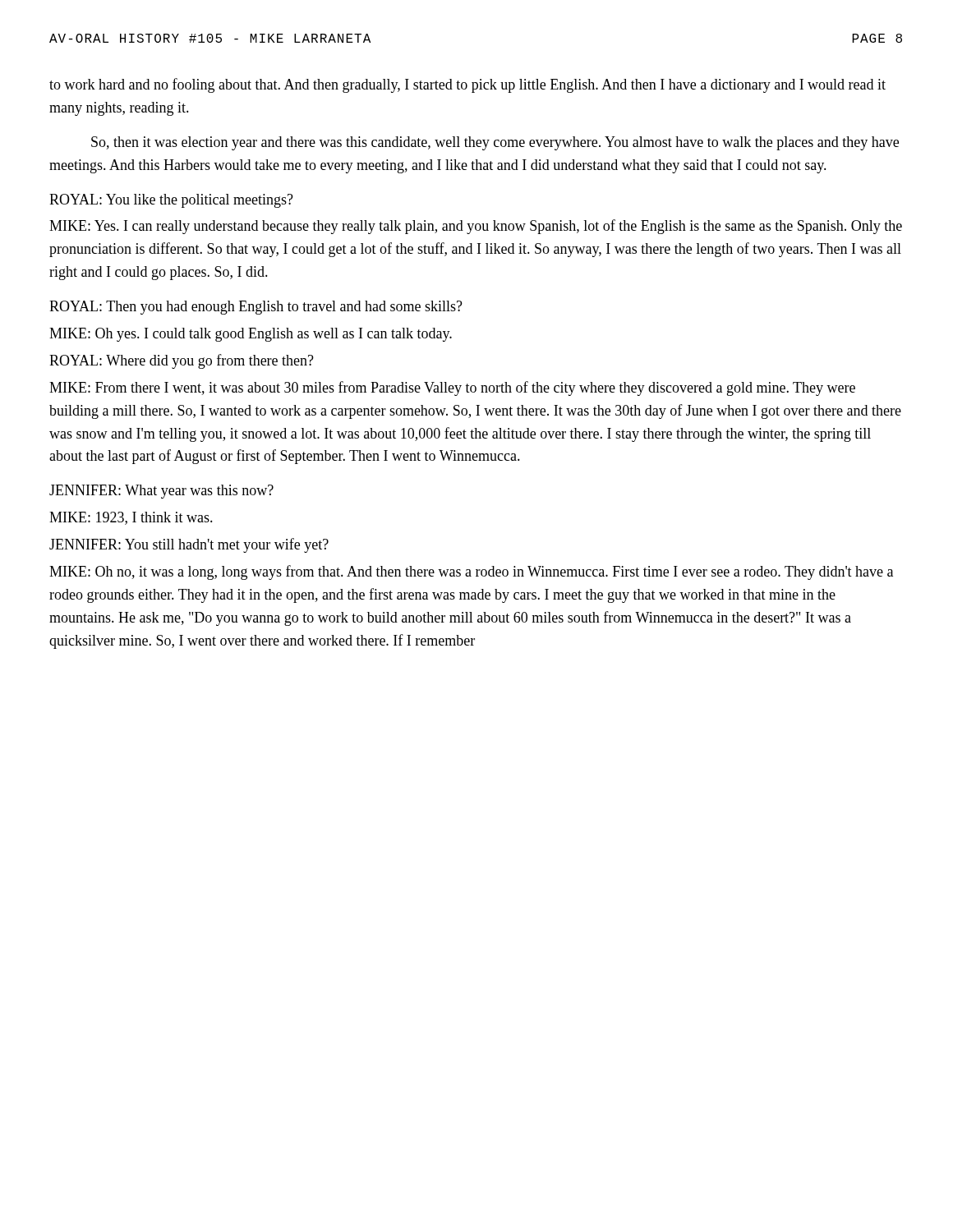Select the text block with the text "ROYAL: Where did"
The height and width of the screenshot is (1232, 953).
click(182, 361)
